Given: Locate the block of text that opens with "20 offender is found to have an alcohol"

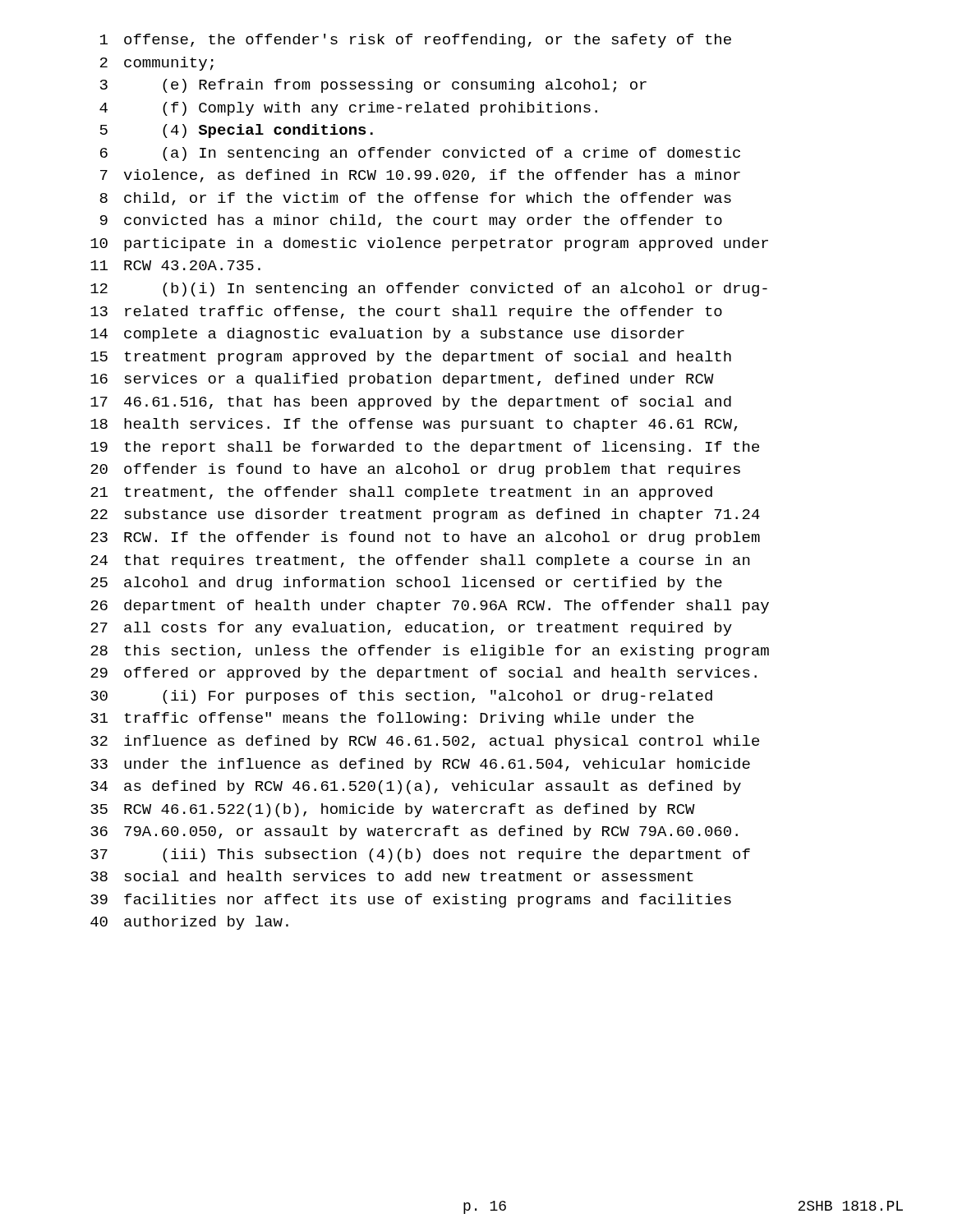Looking at the screenshot, I should pyautogui.click(x=485, y=471).
